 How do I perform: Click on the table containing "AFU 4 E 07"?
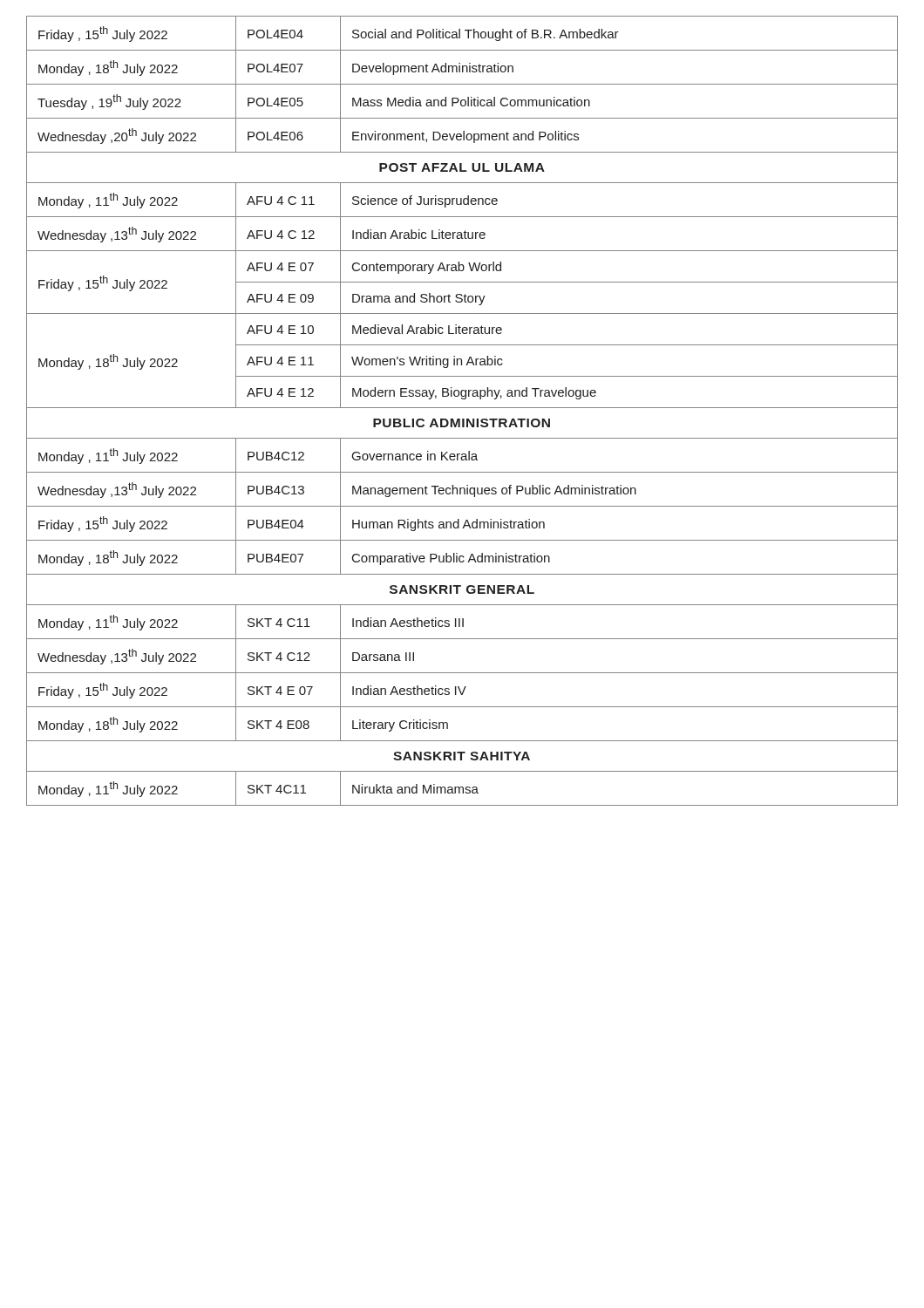tap(462, 411)
